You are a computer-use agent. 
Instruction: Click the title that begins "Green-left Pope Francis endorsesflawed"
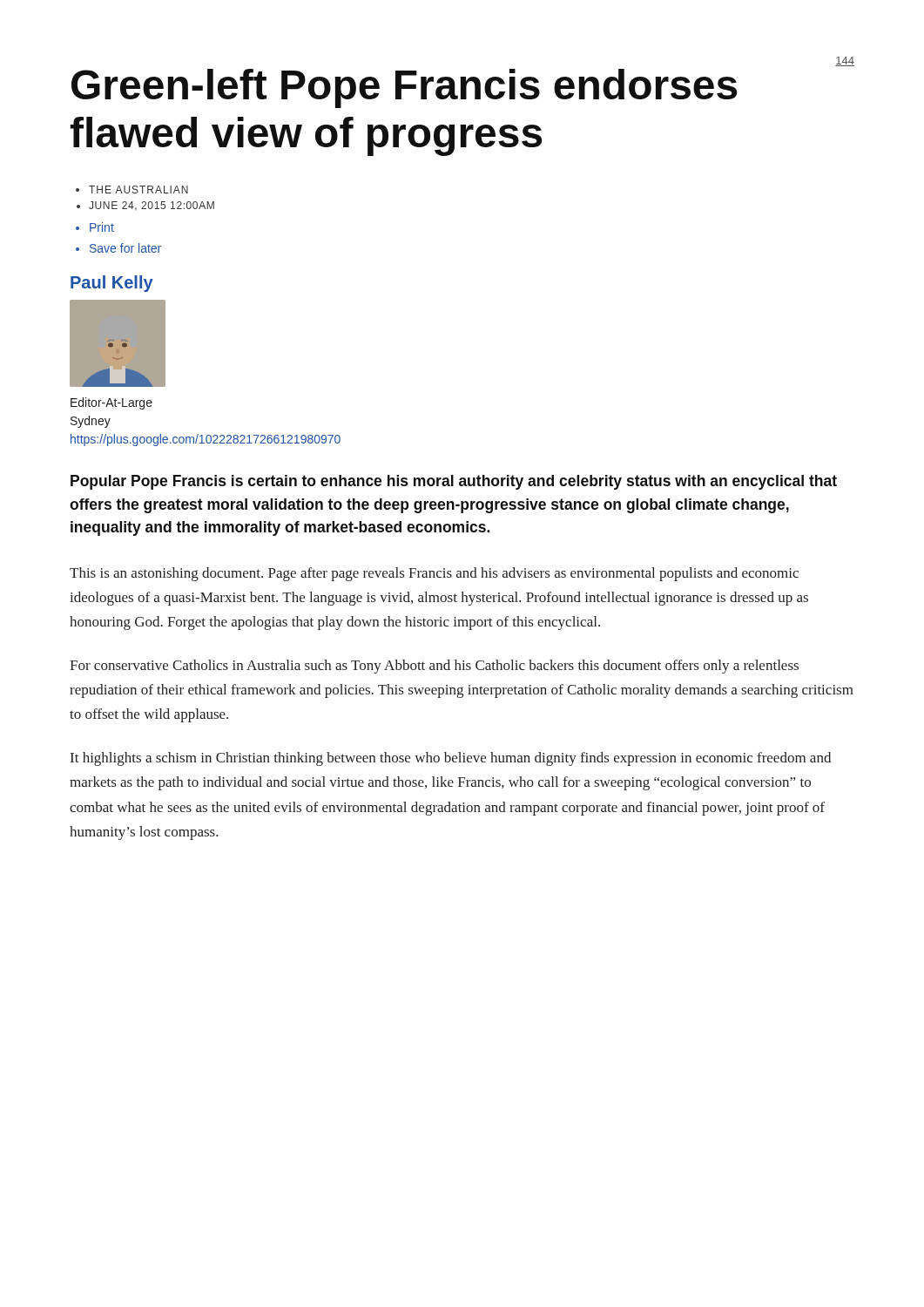462,109
